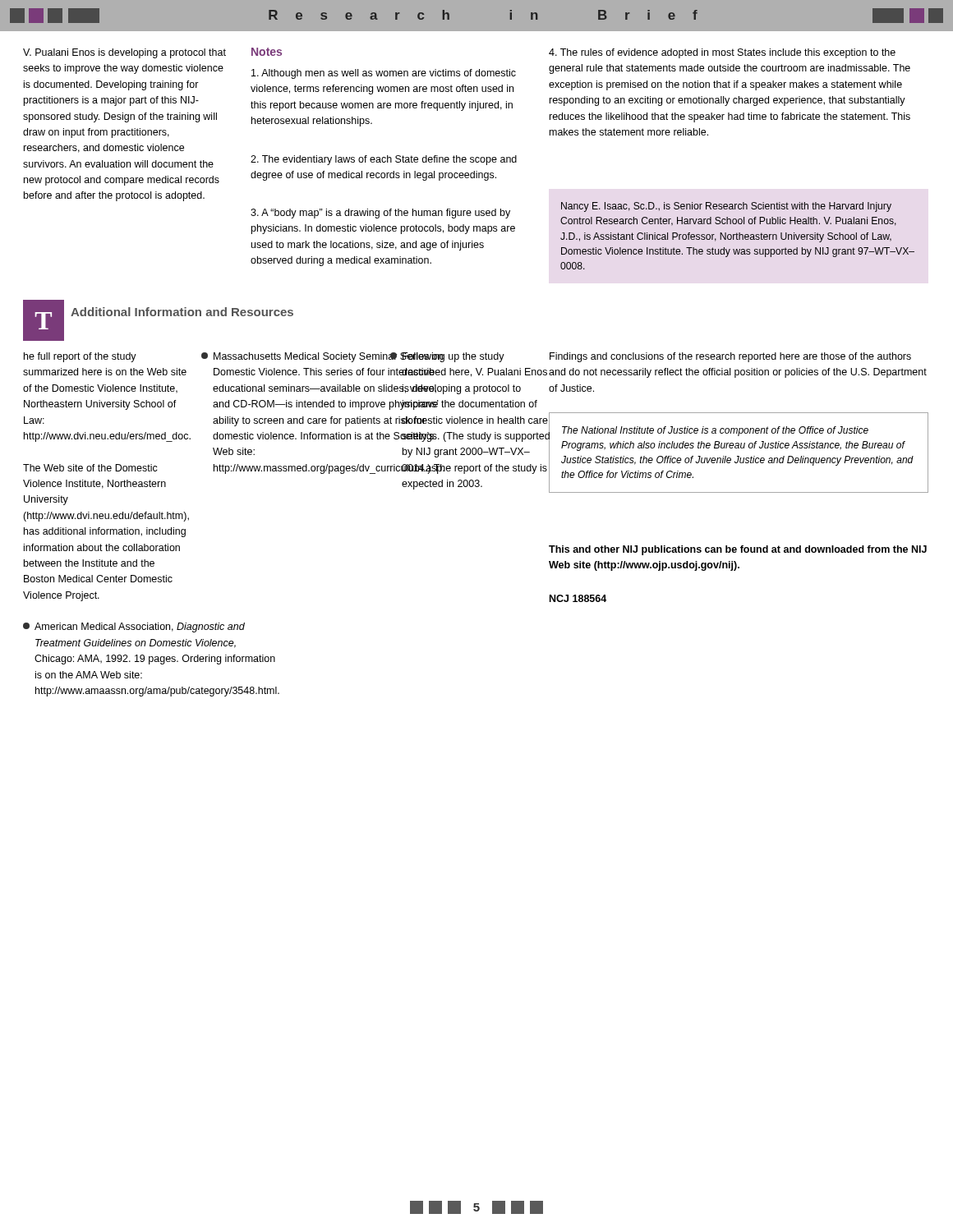
Task: Find the block starting "NCJ 188564"
Action: [x=578, y=599]
